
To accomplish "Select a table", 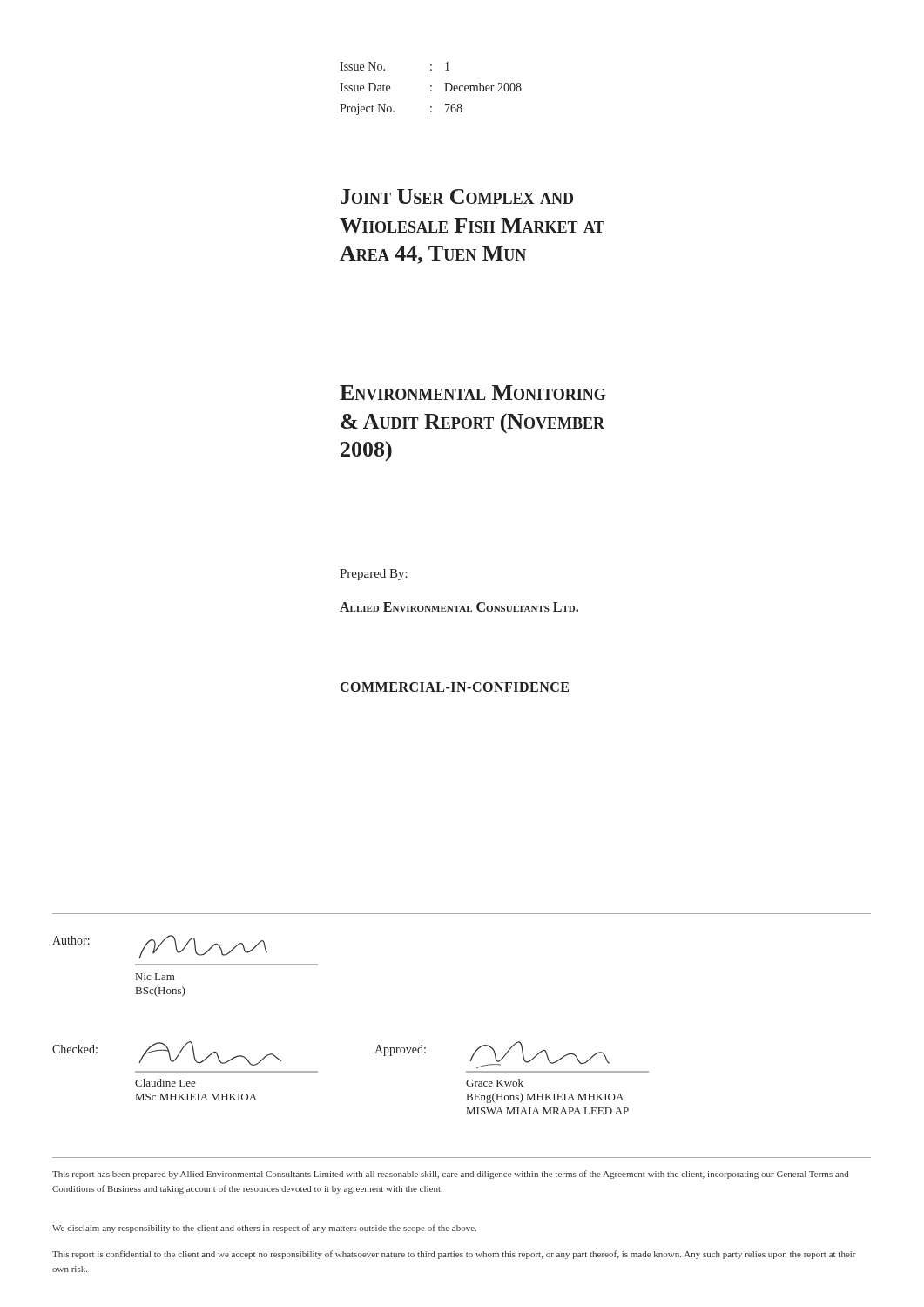I will tap(492, 88).
